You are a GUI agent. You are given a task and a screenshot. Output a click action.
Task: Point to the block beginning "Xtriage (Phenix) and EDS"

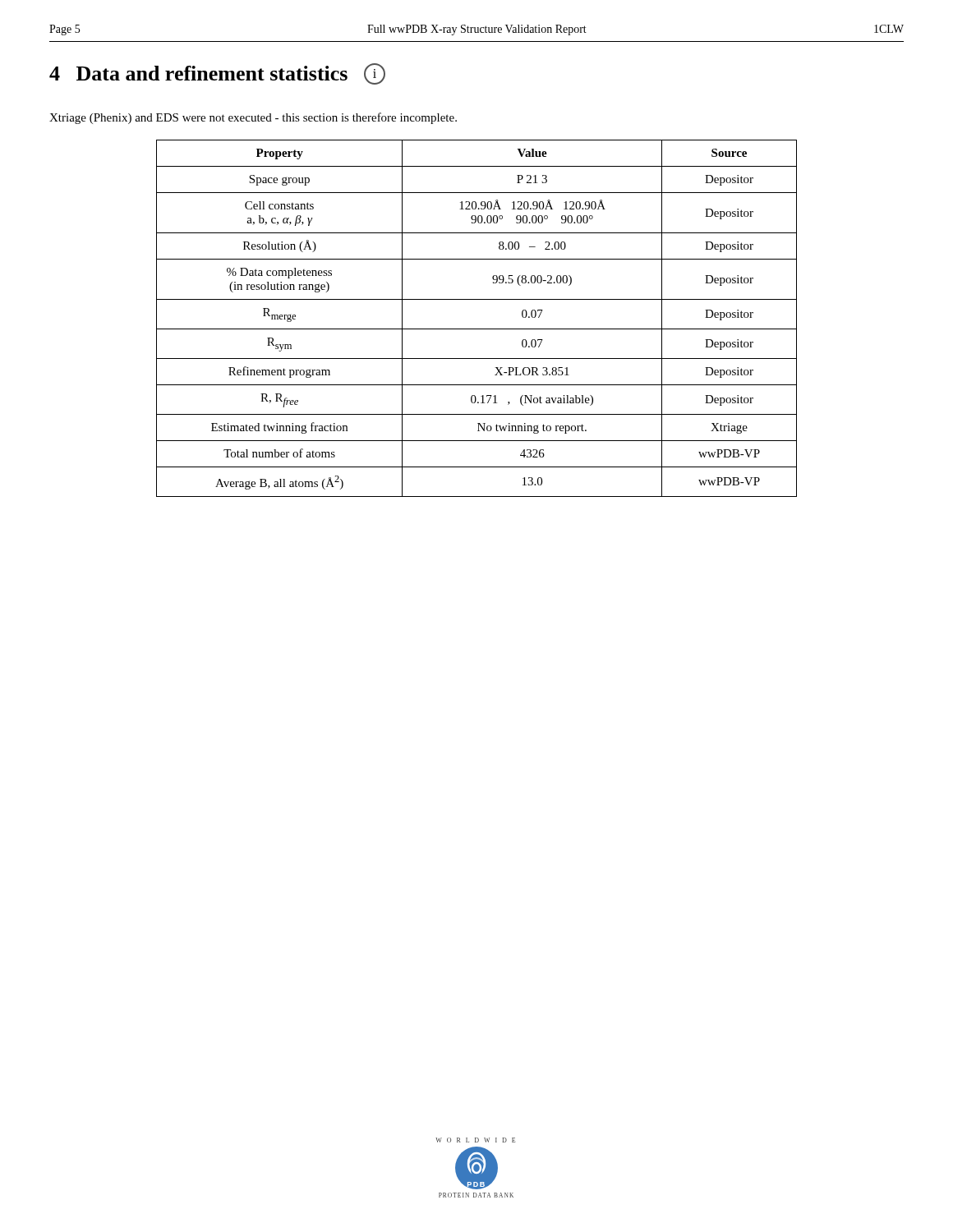pyautogui.click(x=253, y=117)
